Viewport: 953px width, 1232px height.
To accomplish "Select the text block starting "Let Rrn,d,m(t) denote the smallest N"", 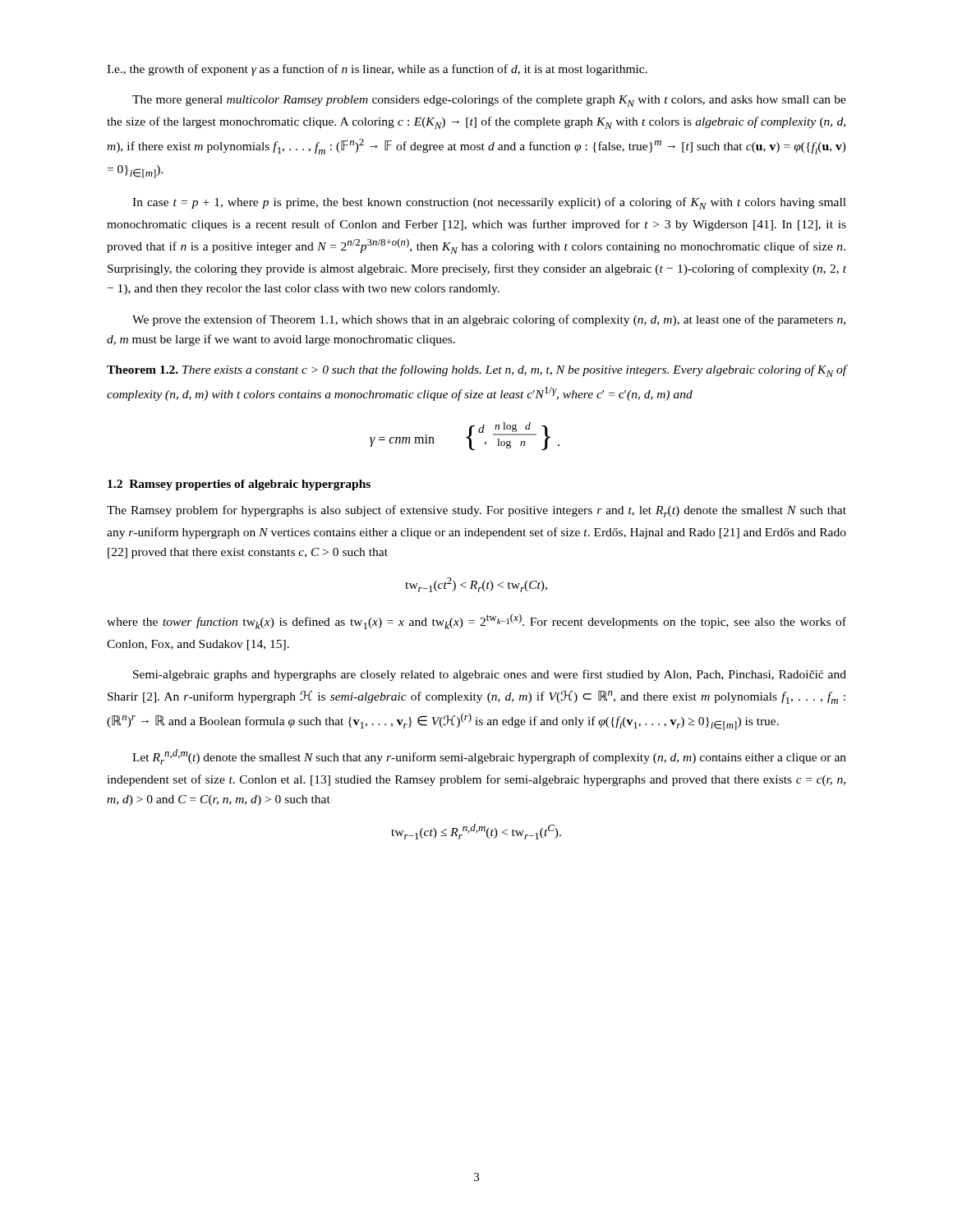I will click(x=476, y=777).
